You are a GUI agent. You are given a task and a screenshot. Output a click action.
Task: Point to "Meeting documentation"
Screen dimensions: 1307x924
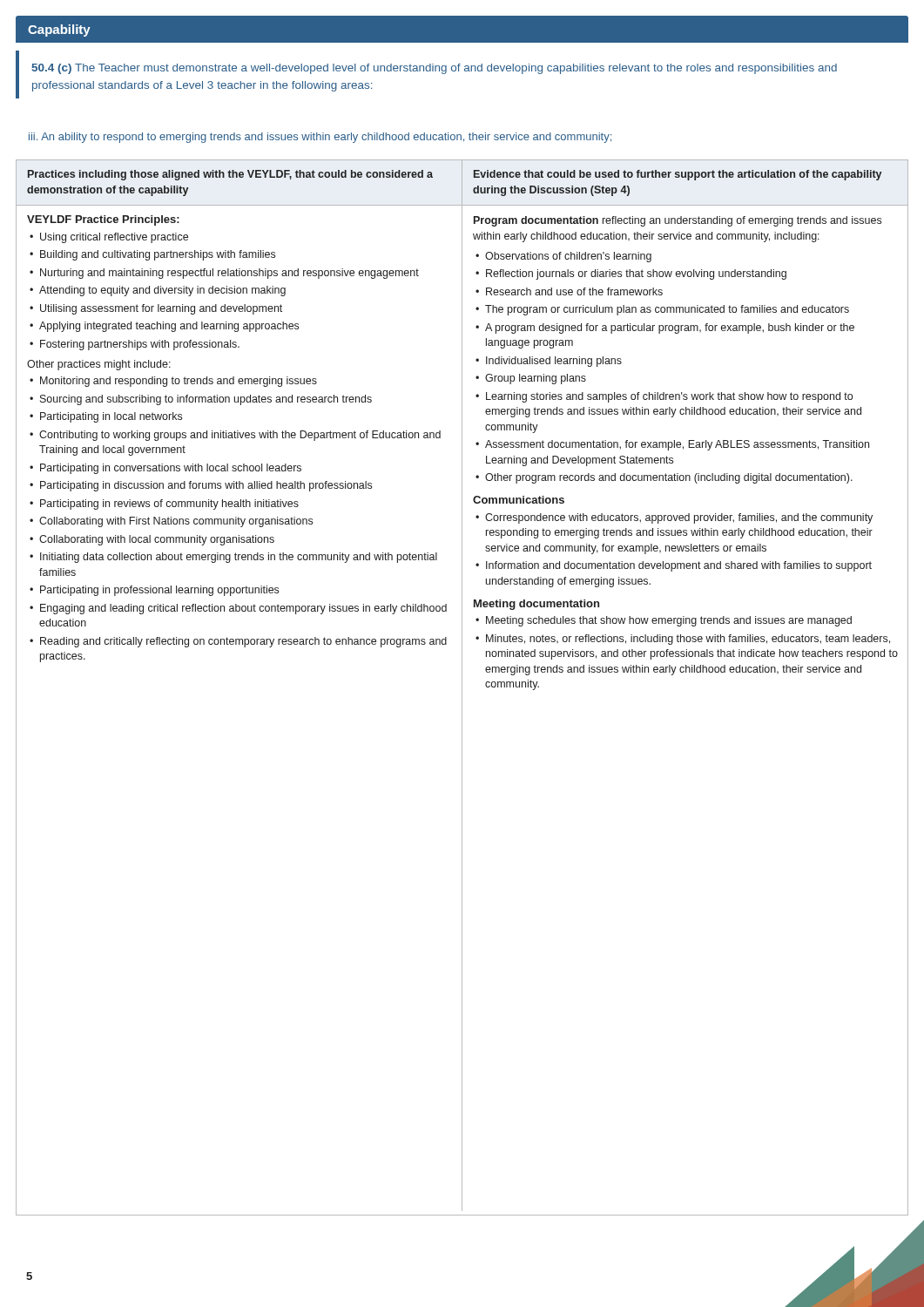tap(536, 603)
